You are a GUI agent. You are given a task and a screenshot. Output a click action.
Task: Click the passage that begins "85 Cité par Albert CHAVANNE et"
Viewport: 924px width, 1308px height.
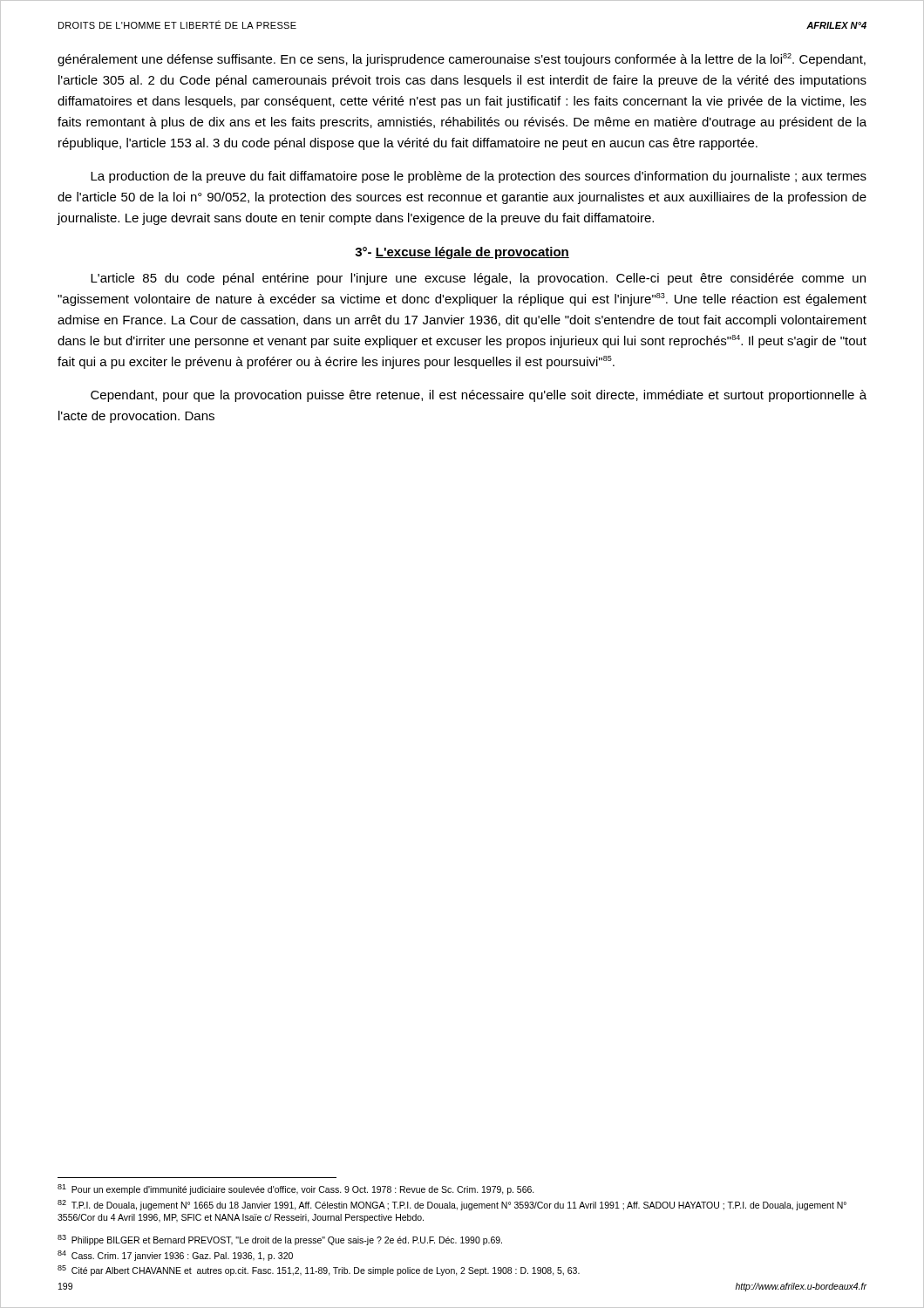coord(319,1270)
